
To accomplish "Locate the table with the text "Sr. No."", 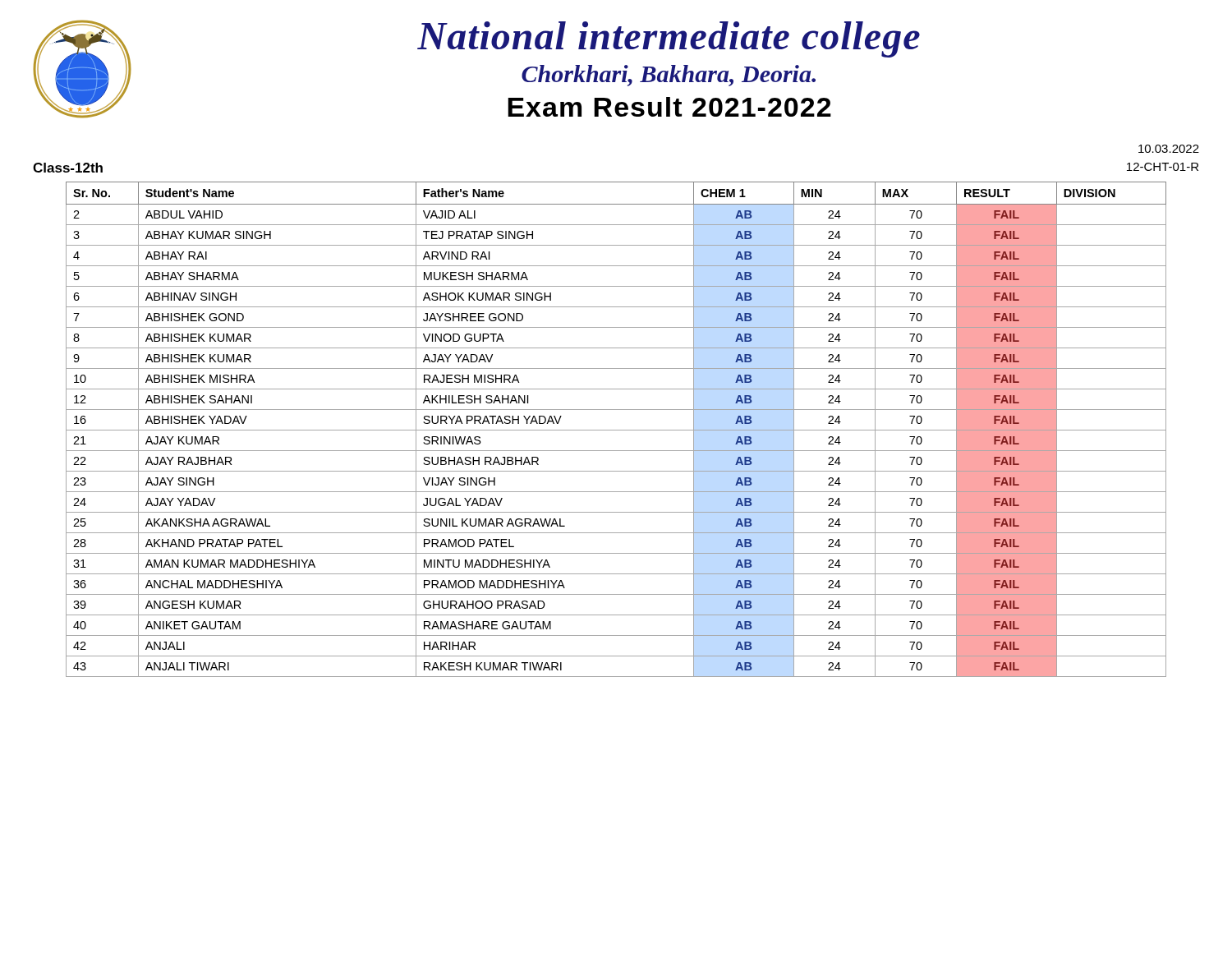I will [x=616, y=429].
